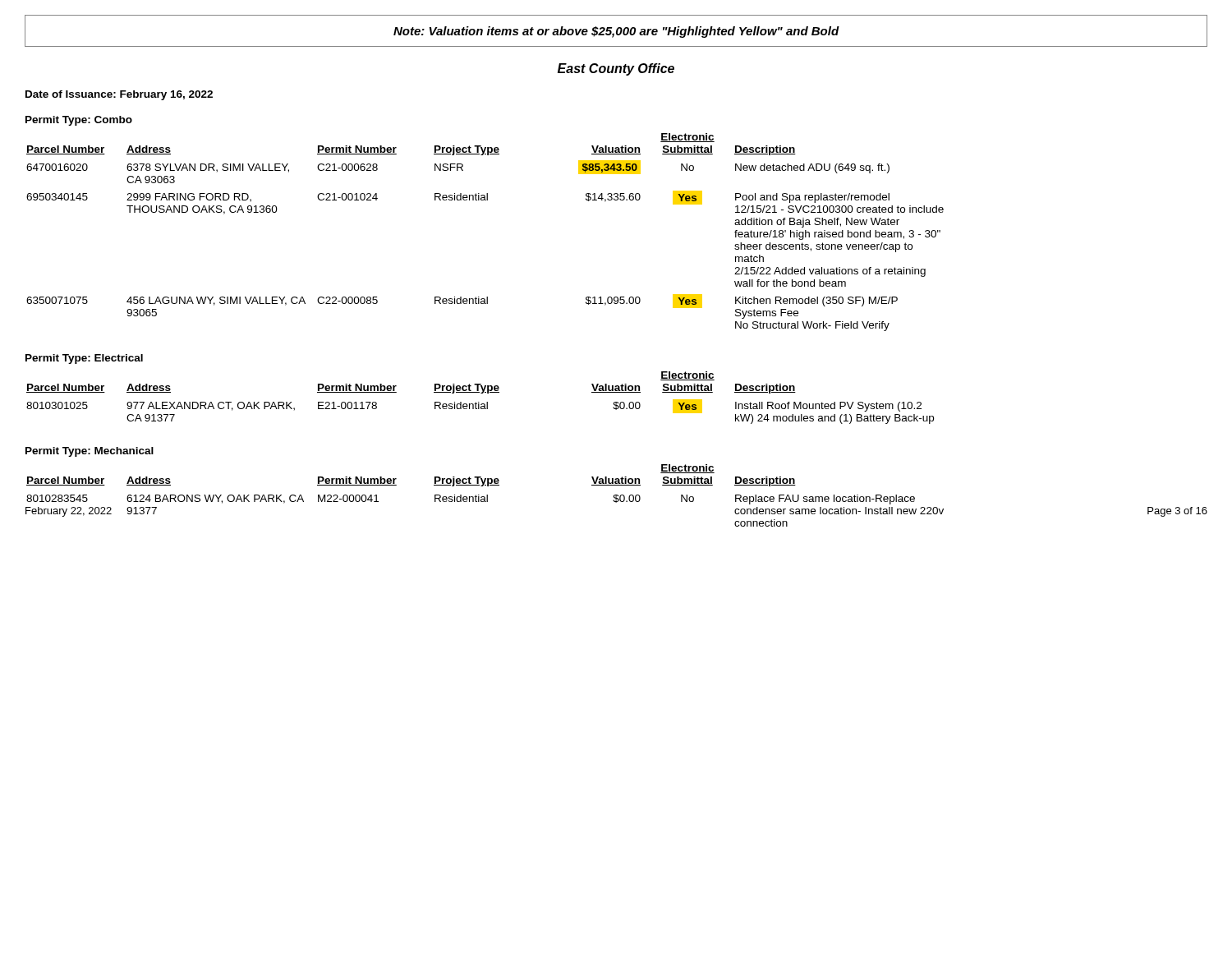This screenshot has width=1232, height=953.
Task: Click on the section header containing "Permit Type: Electrical"
Action: [84, 358]
